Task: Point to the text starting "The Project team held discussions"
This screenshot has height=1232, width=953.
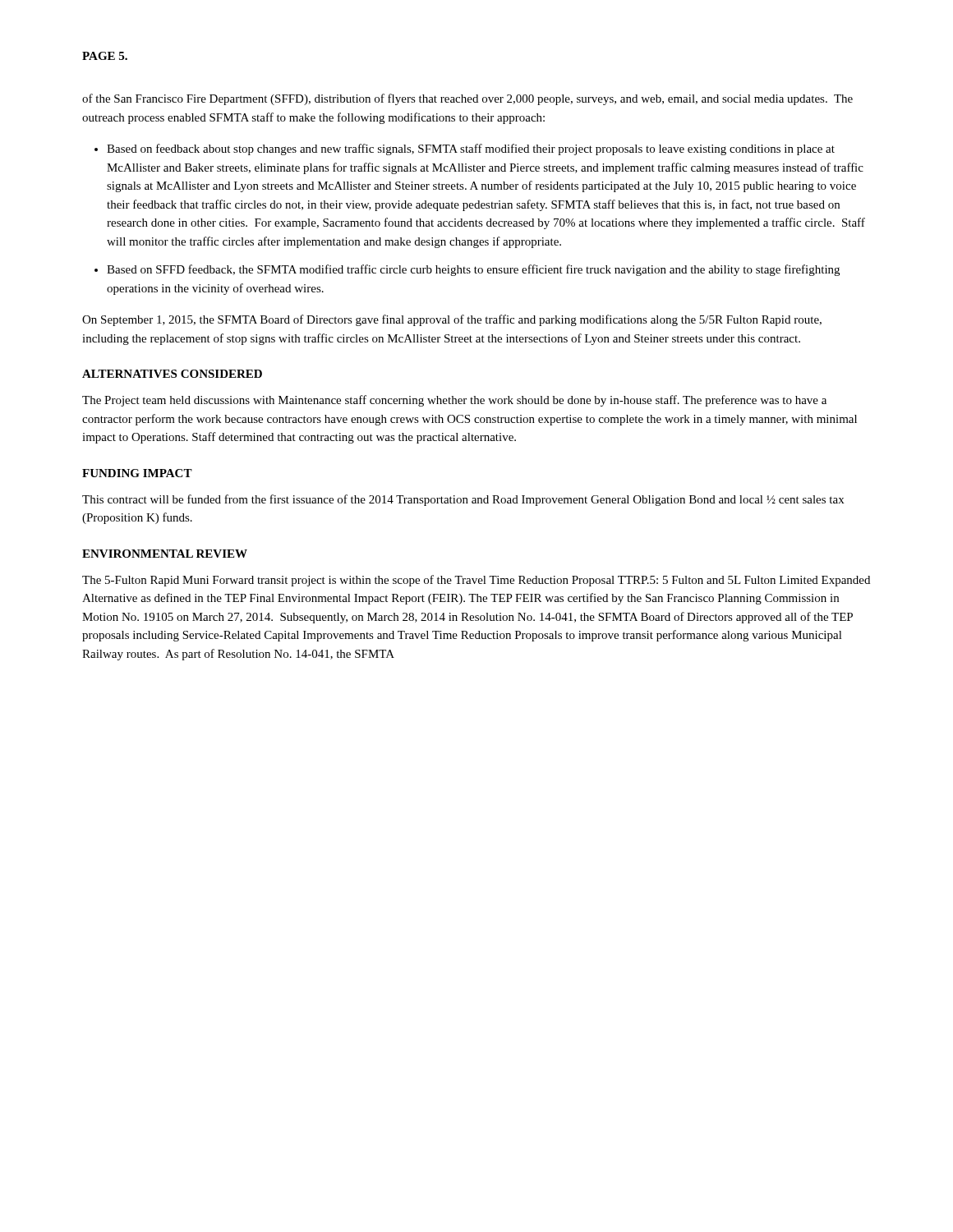Action: tap(470, 418)
